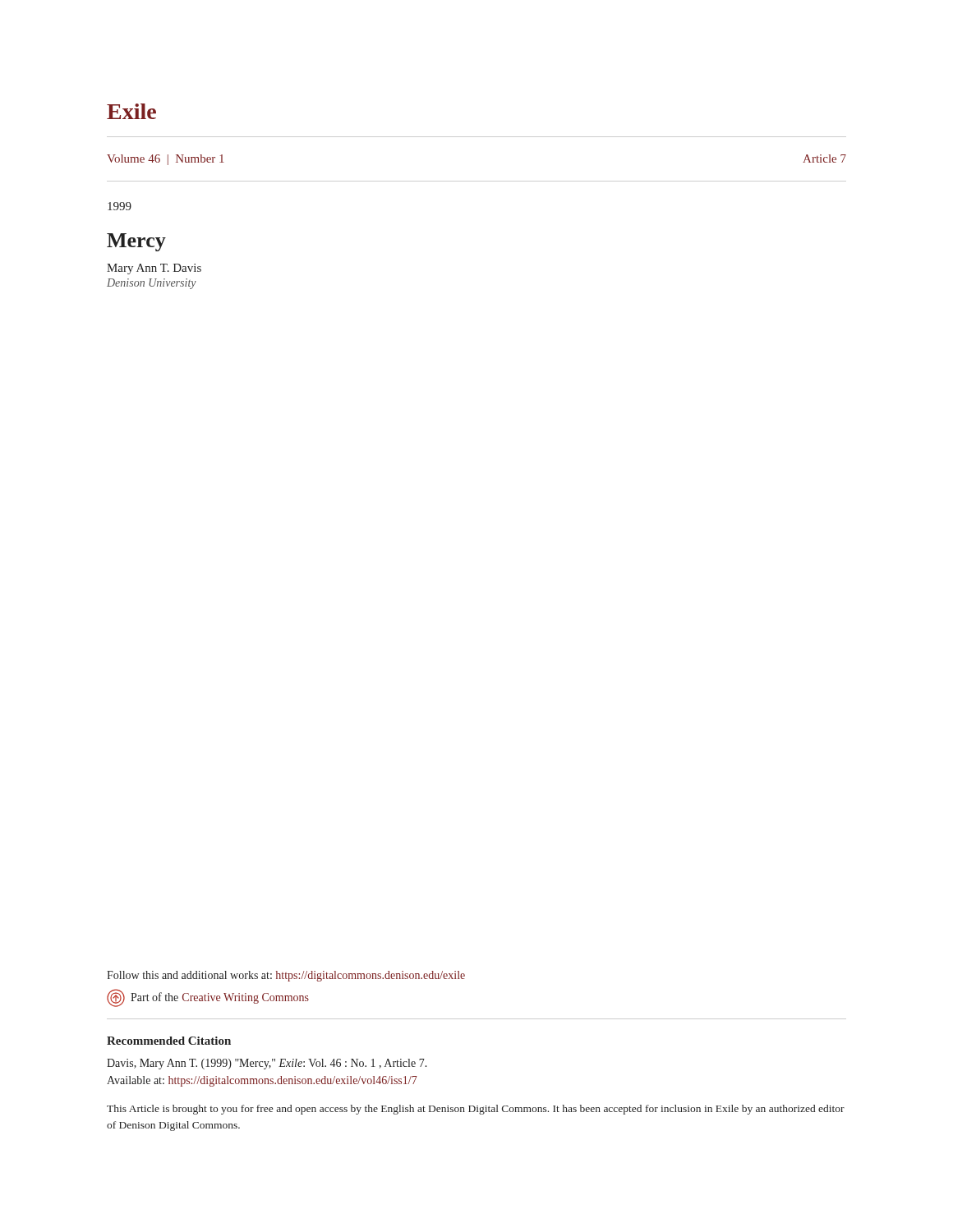Viewport: 953px width, 1232px height.
Task: Select the text block containing "Mary Ann T. Davis"
Action: tap(154, 269)
